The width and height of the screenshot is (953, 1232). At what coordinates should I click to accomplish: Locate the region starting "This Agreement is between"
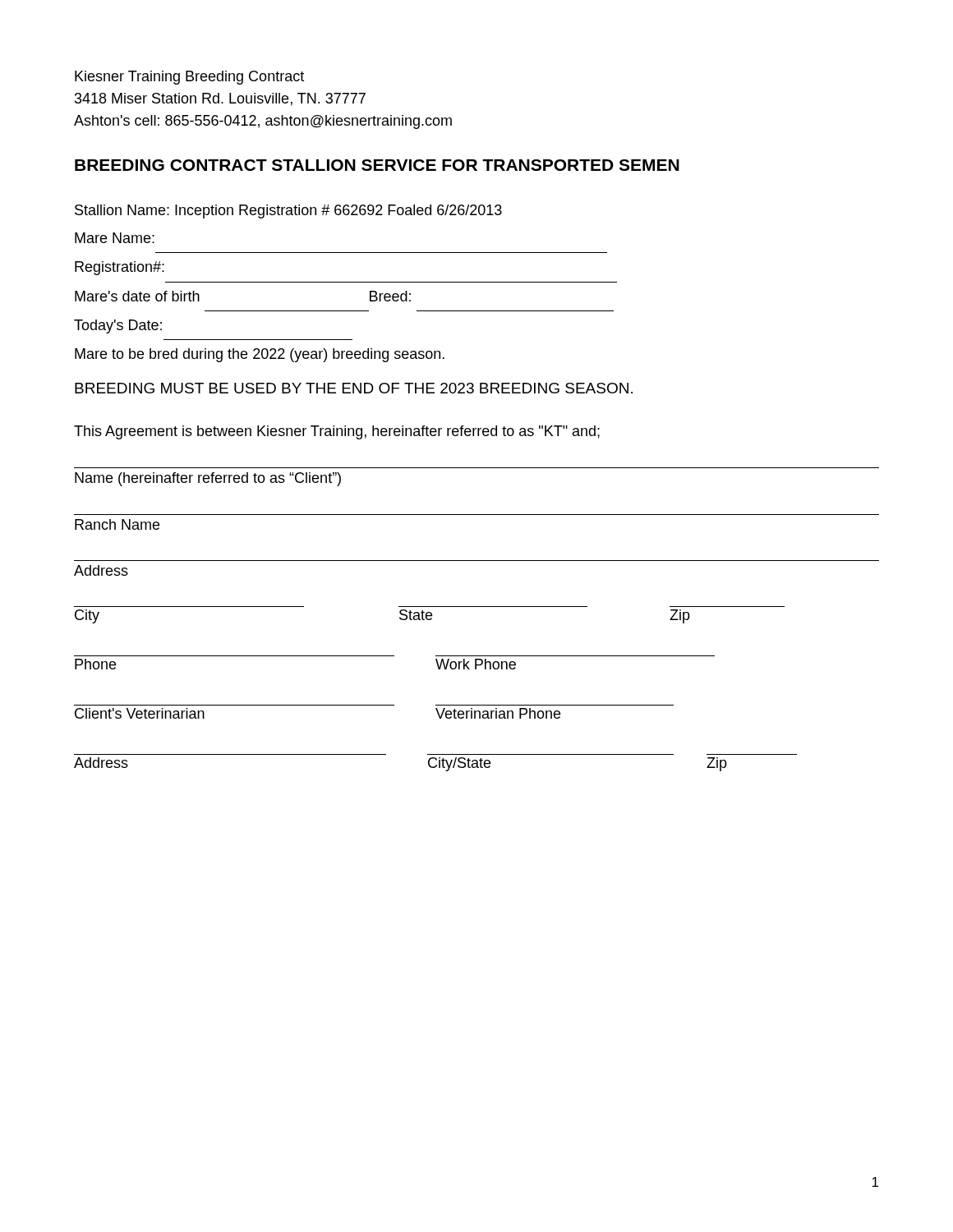click(337, 431)
